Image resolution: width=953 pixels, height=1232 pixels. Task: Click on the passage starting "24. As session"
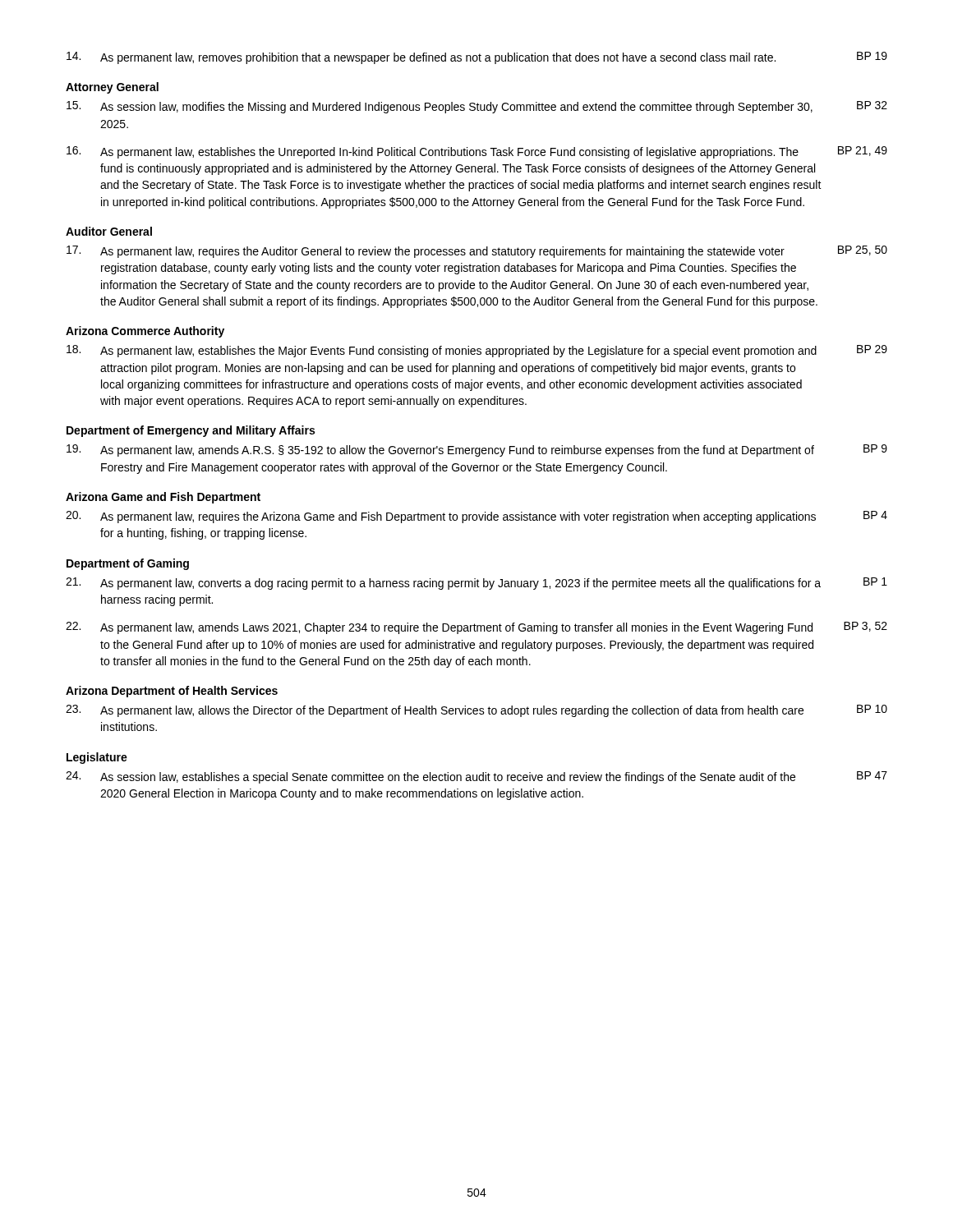[476, 785]
